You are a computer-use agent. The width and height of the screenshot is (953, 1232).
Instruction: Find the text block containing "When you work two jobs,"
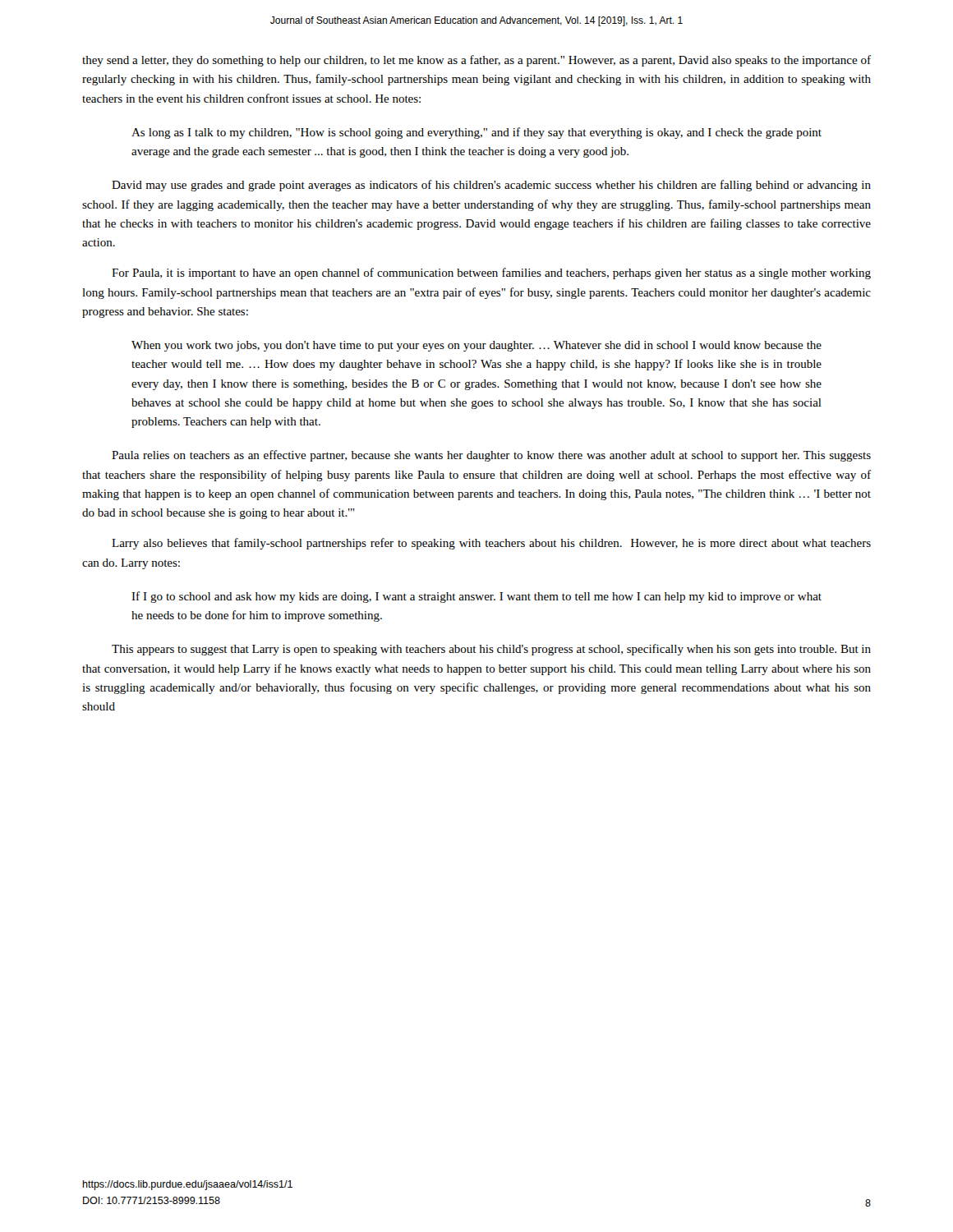(x=476, y=383)
